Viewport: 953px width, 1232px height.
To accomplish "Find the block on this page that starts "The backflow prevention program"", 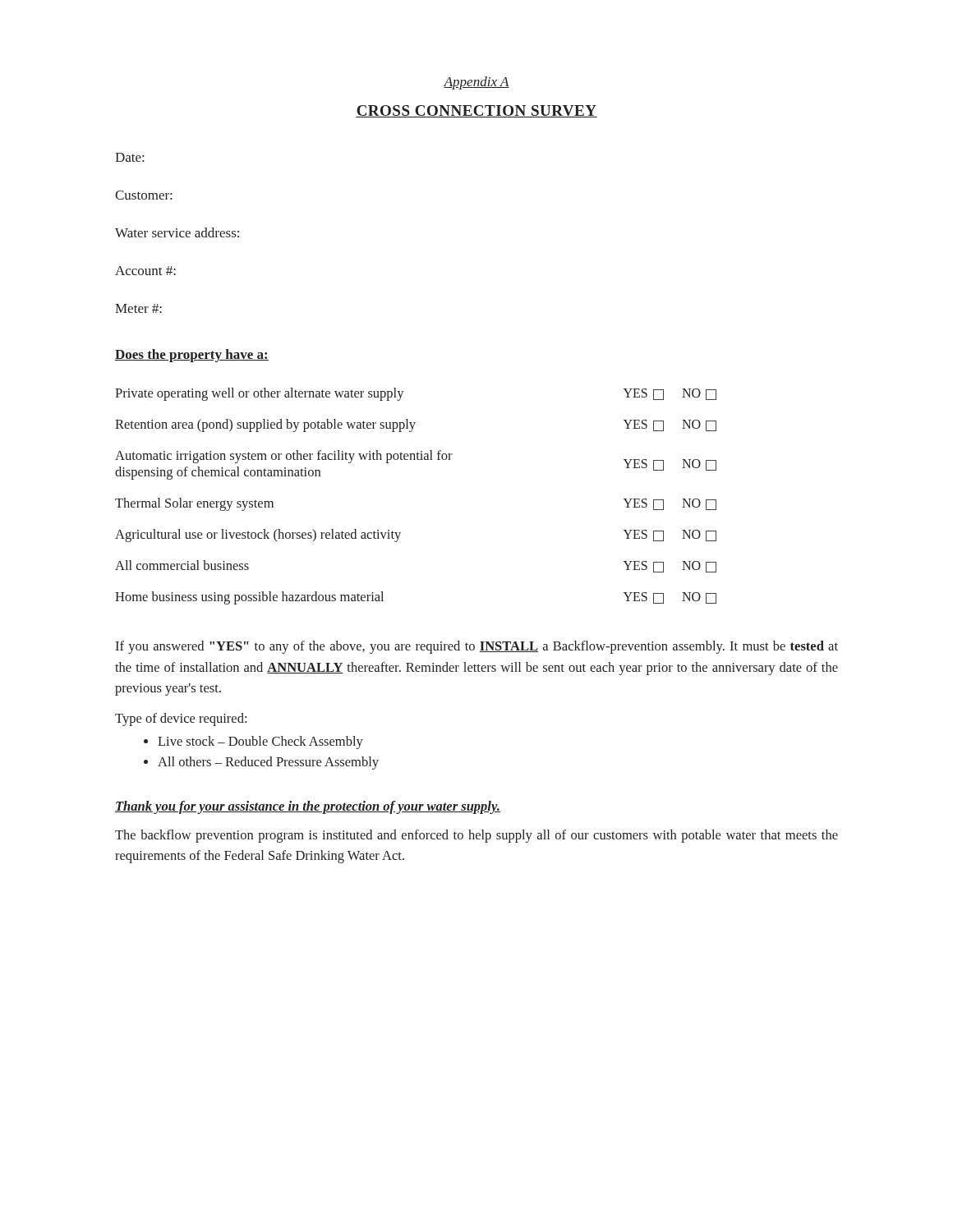I will pos(476,845).
